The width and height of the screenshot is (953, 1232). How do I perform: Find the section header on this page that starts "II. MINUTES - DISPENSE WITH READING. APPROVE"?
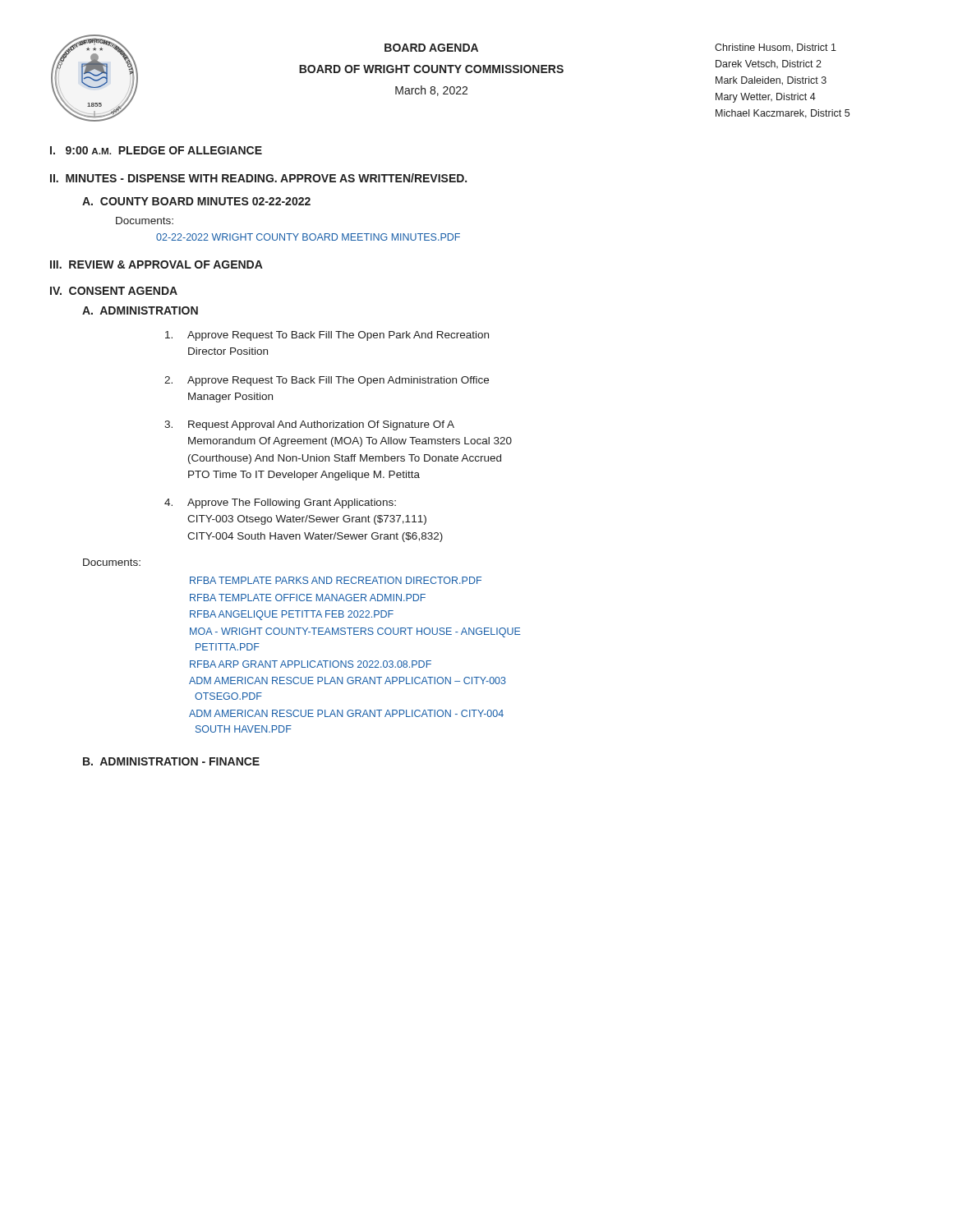pos(258,178)
